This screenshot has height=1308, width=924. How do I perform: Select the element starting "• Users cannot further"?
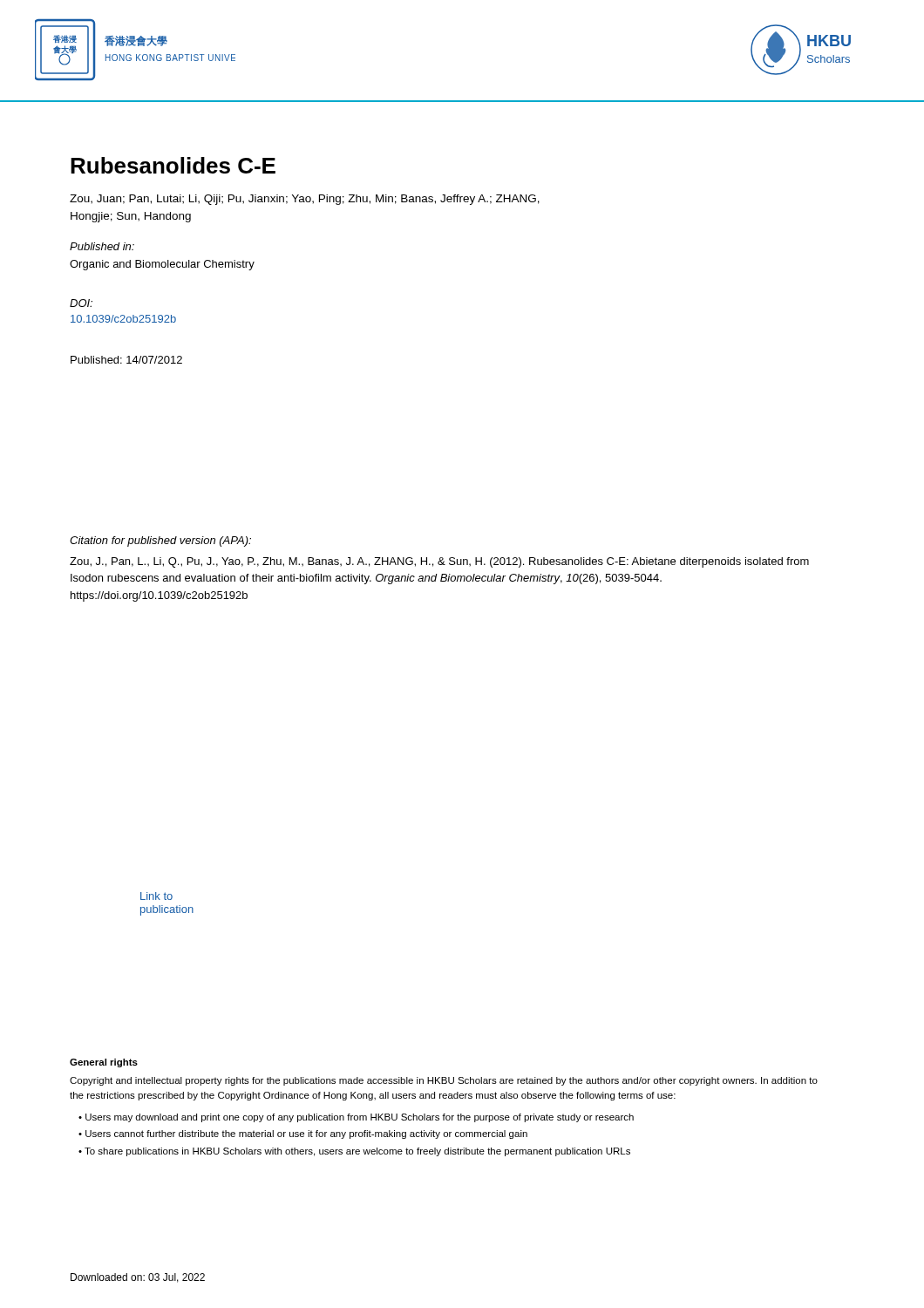(303, 1134)
